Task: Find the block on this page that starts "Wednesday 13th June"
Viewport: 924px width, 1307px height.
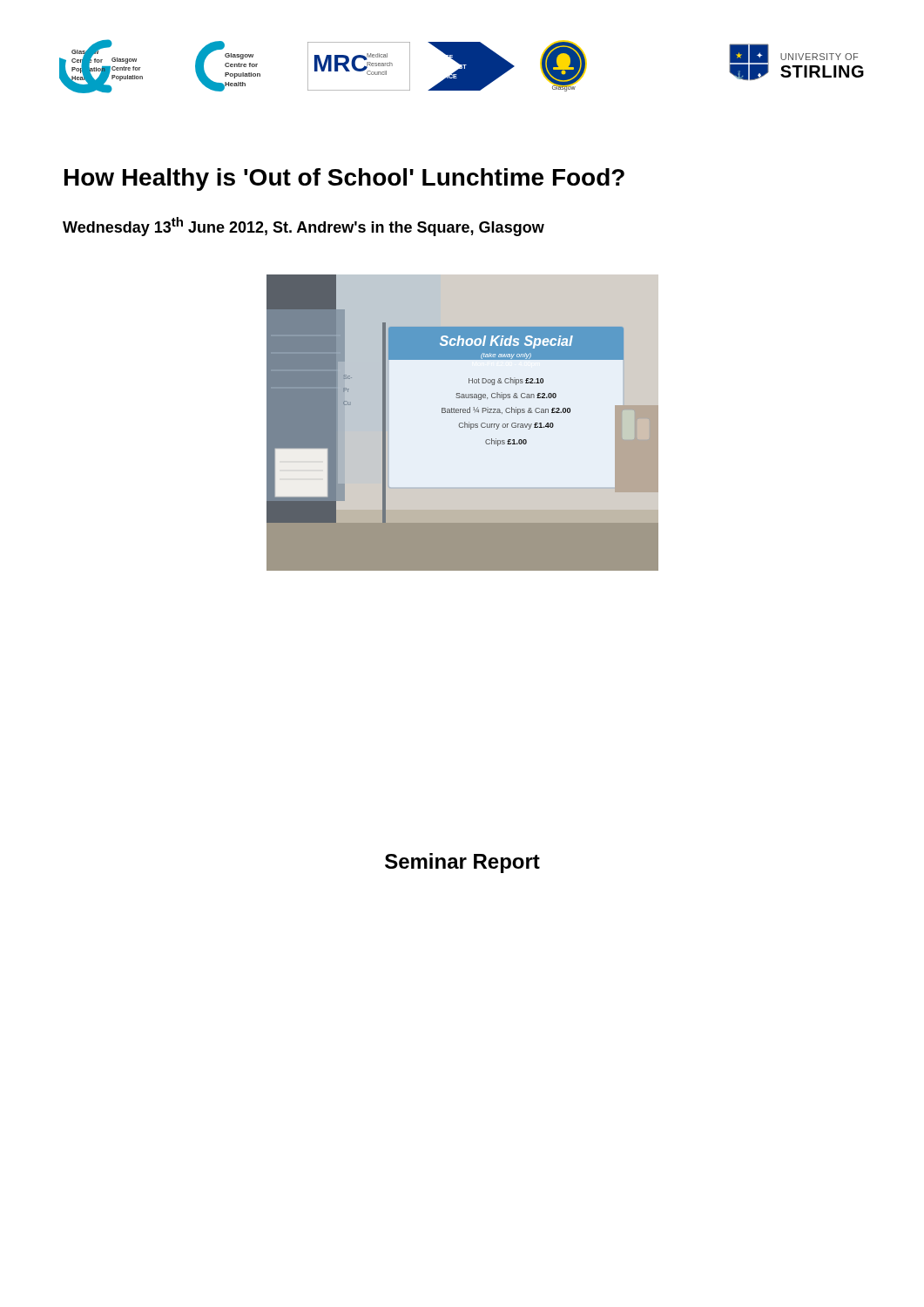Action: (x=462, y=226)
